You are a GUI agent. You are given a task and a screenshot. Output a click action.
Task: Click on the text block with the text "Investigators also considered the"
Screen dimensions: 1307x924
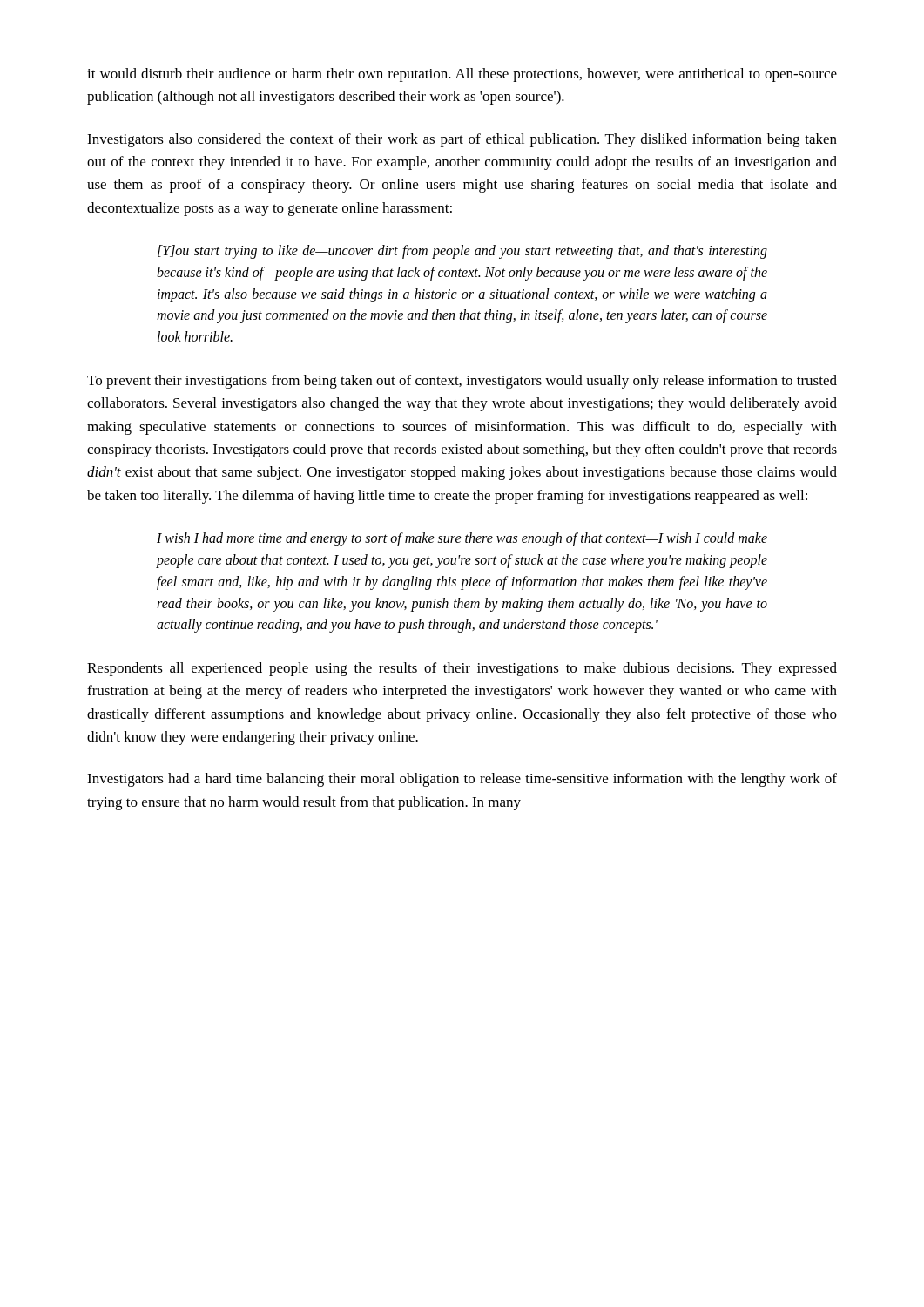[x=462, y=173]
